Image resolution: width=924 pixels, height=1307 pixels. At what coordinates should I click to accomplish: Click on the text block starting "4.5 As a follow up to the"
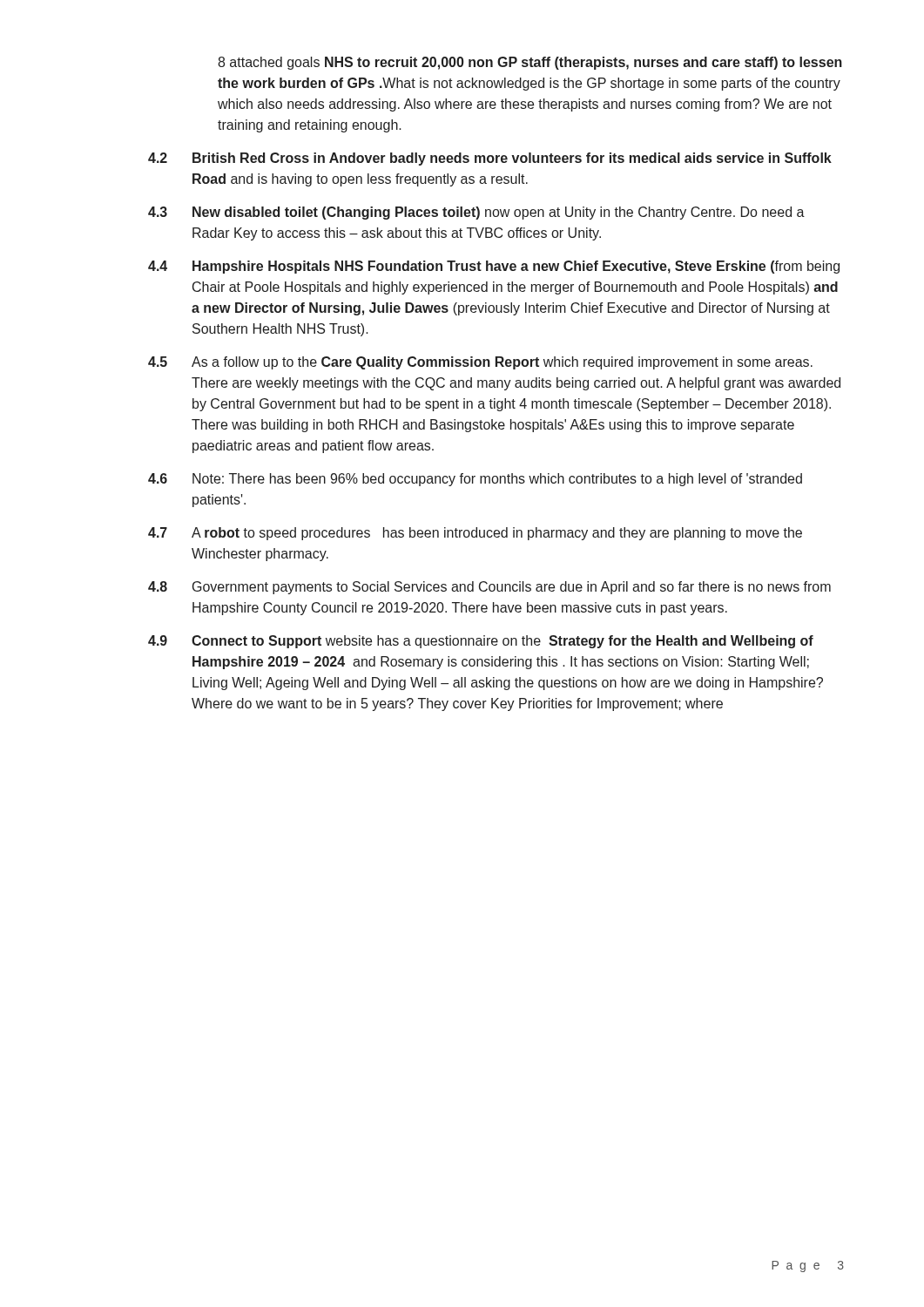coord(497,404)
